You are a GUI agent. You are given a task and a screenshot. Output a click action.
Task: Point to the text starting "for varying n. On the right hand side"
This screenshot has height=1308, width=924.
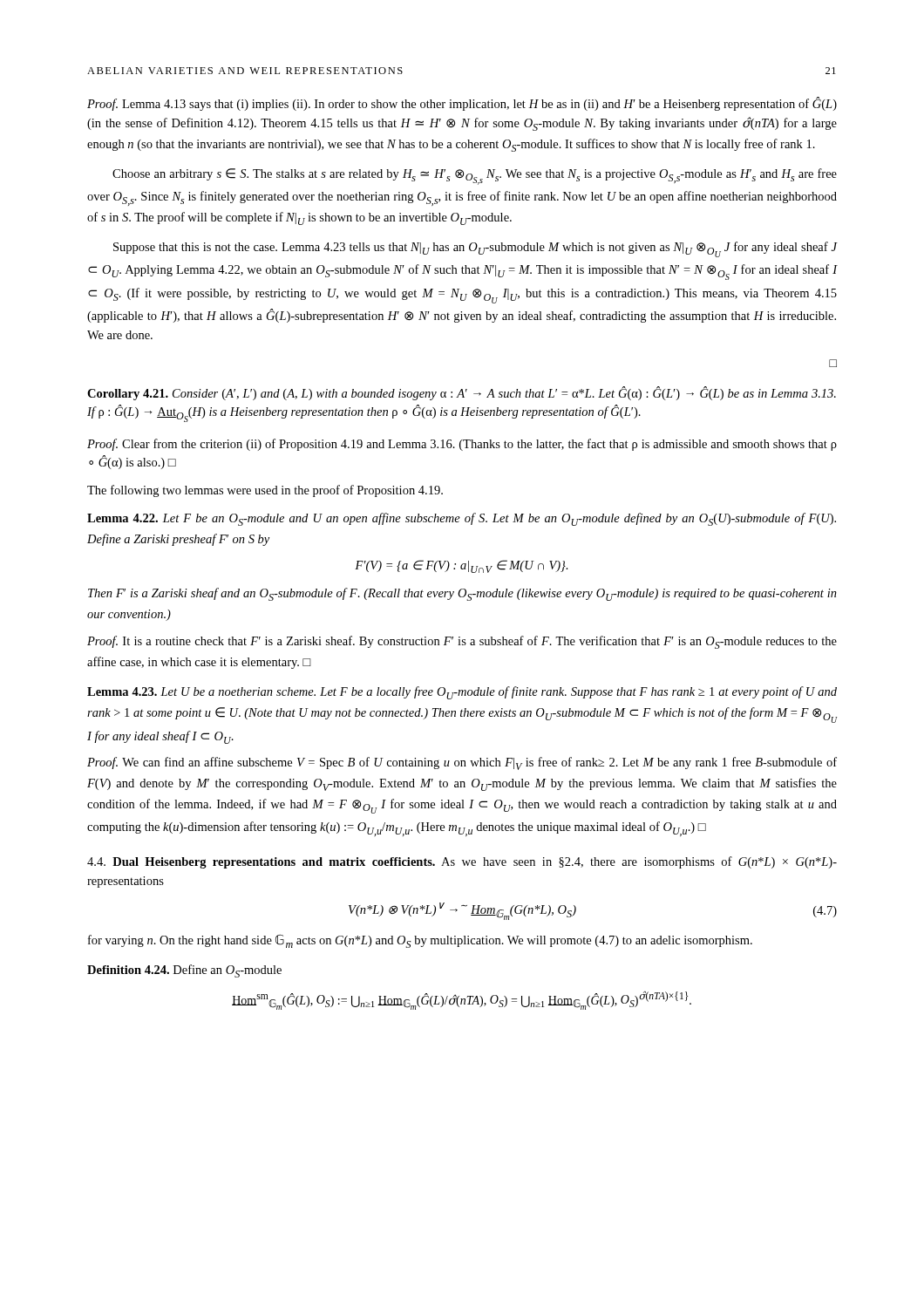coord(420,941)
